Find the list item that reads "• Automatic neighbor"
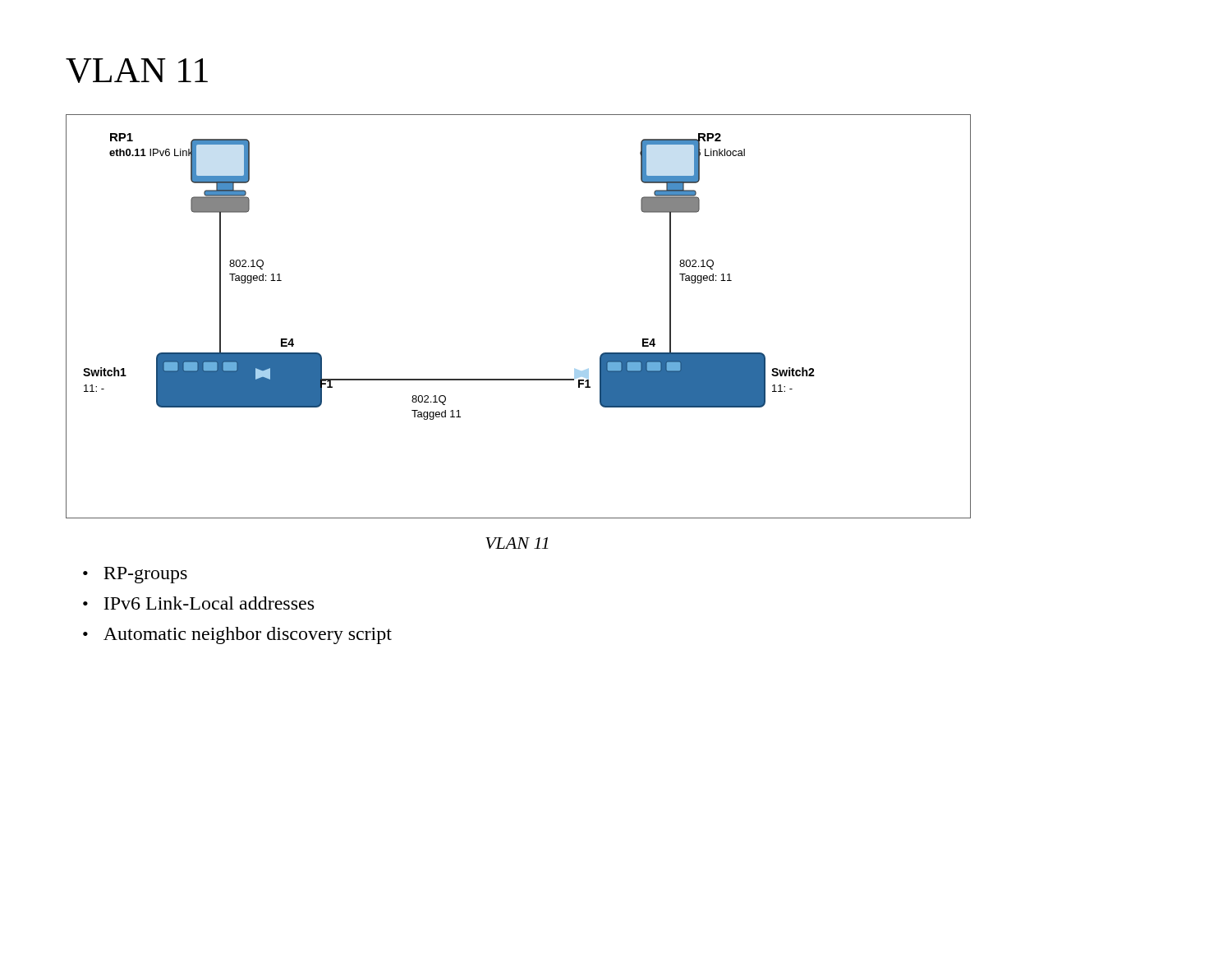1232x953 pixels. pos(237,634)
